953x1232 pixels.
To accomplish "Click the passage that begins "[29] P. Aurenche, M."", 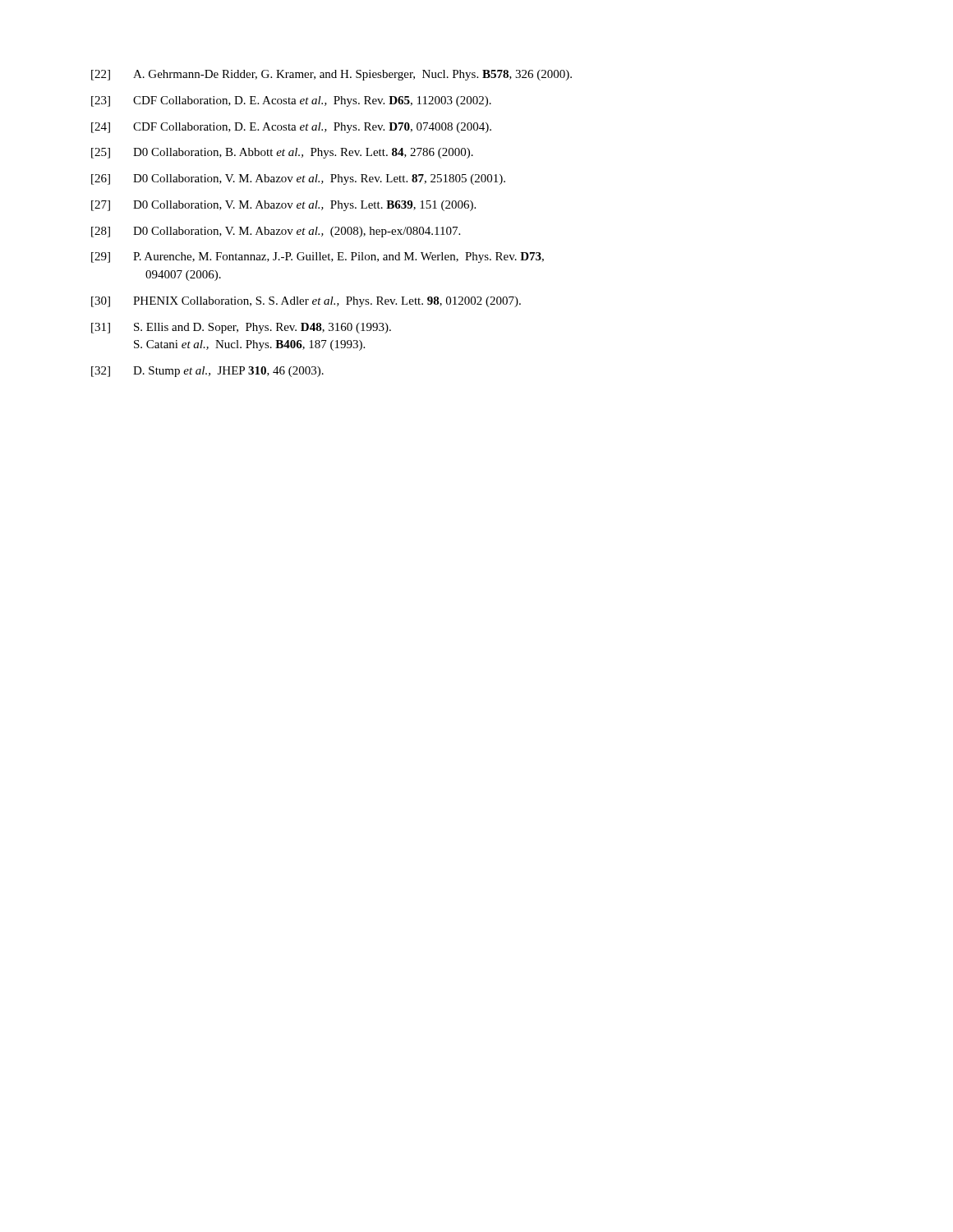I will pyautogui.click(x=476, y=266).
